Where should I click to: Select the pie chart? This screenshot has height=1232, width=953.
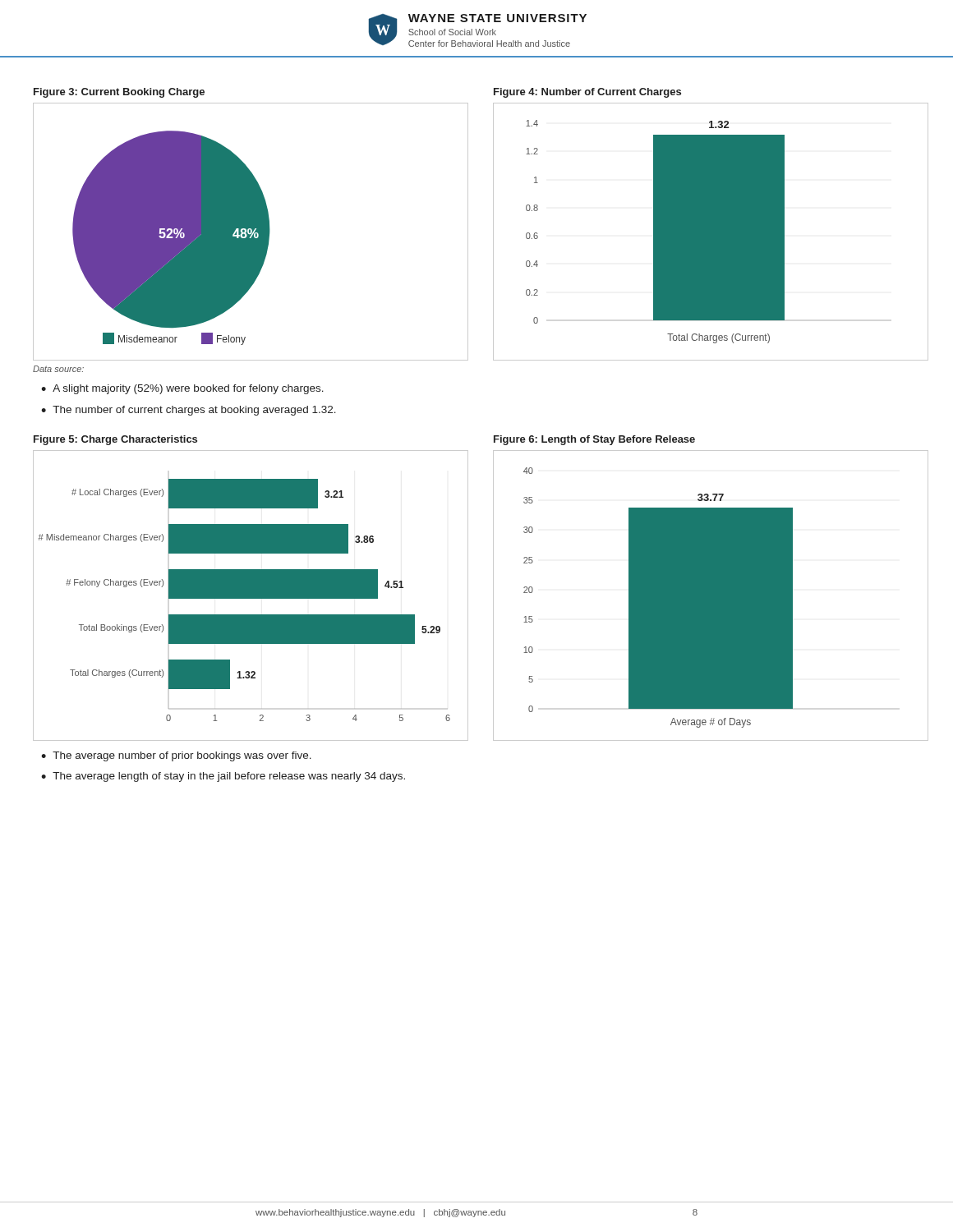tap(251, 232)
